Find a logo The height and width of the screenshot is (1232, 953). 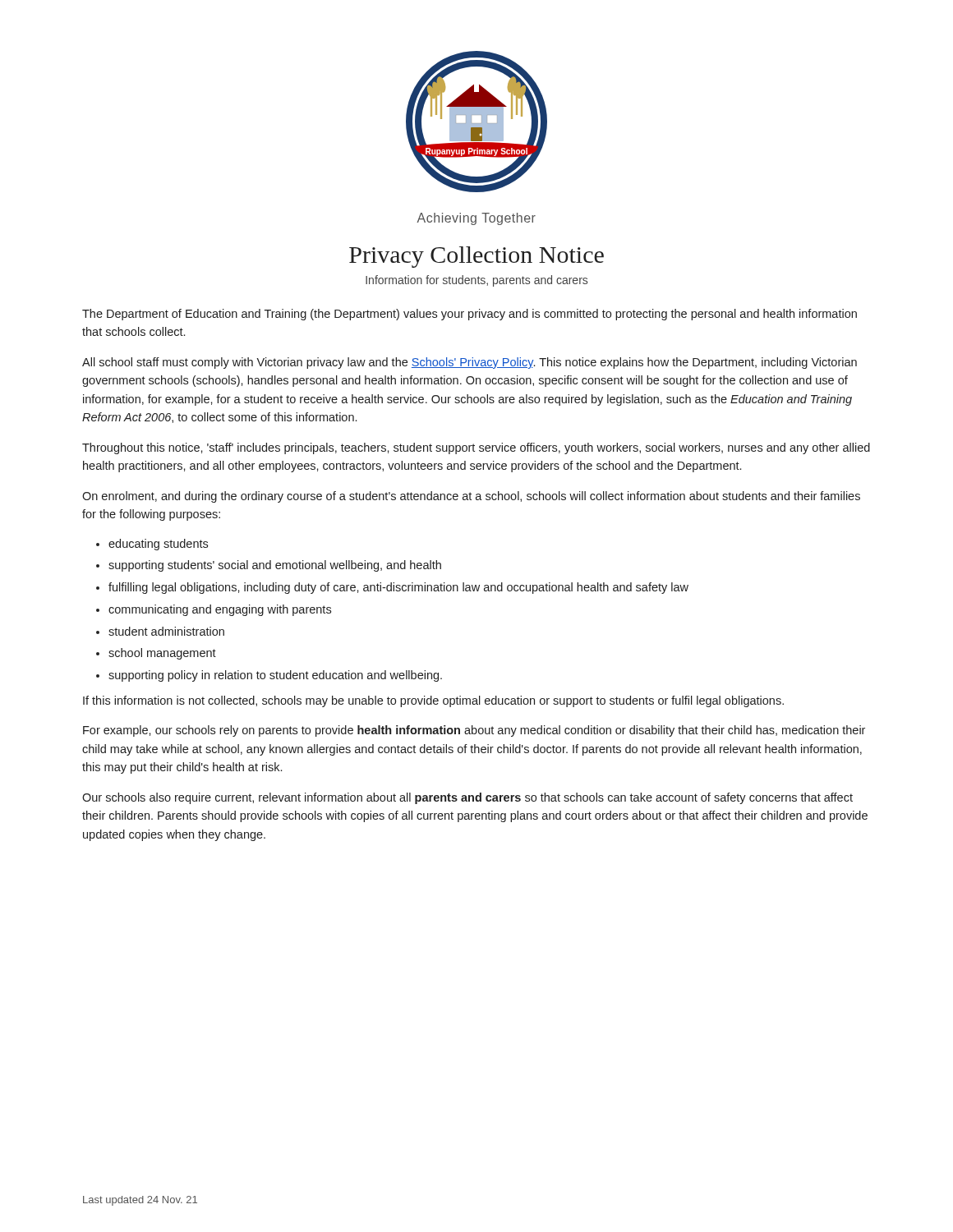tap(476, 138)
